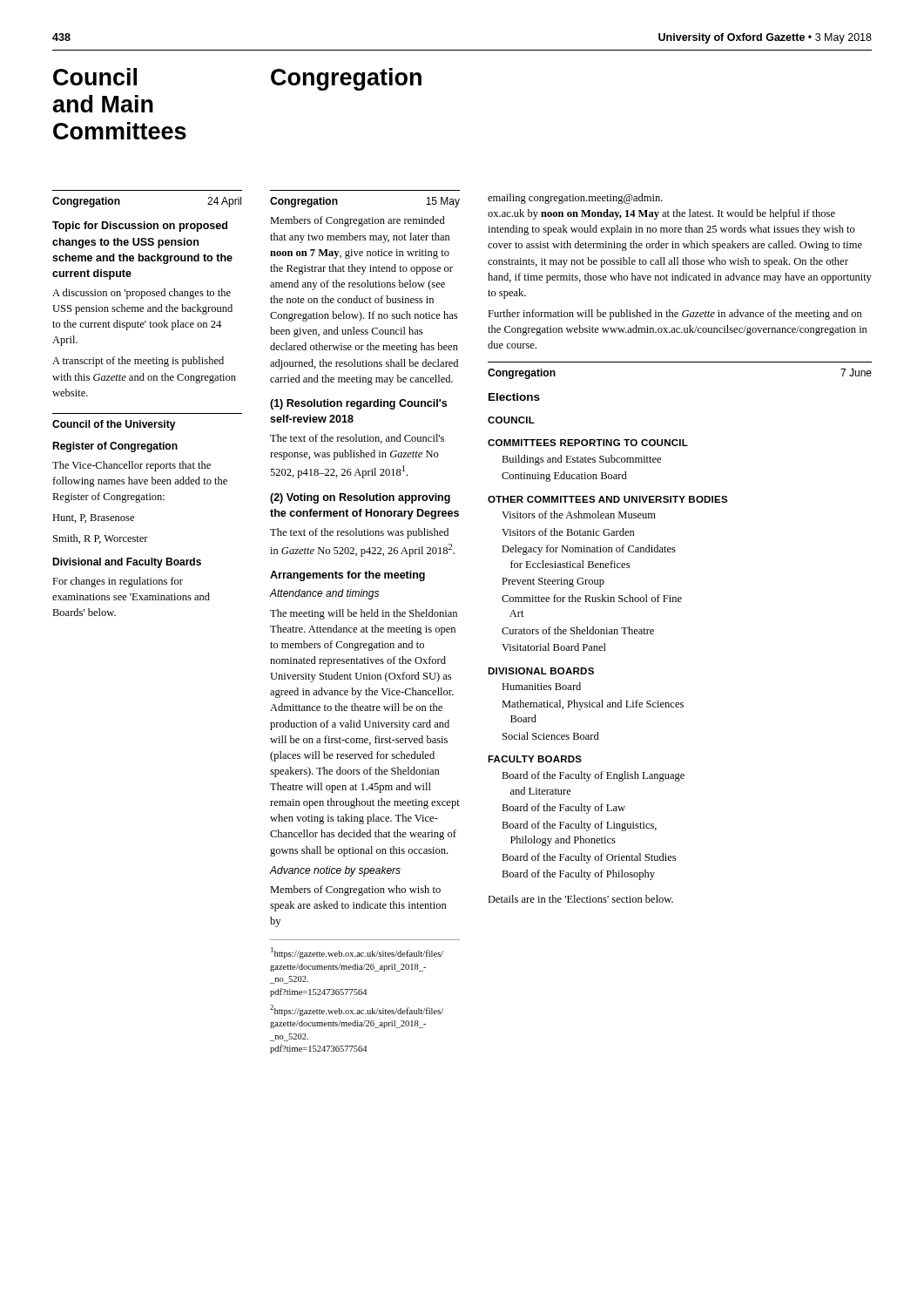Select the list item that reads "Committee for the Ruskin School of Fine Art"
This screenshot has height=1307, width=924.
pos(592,606)
